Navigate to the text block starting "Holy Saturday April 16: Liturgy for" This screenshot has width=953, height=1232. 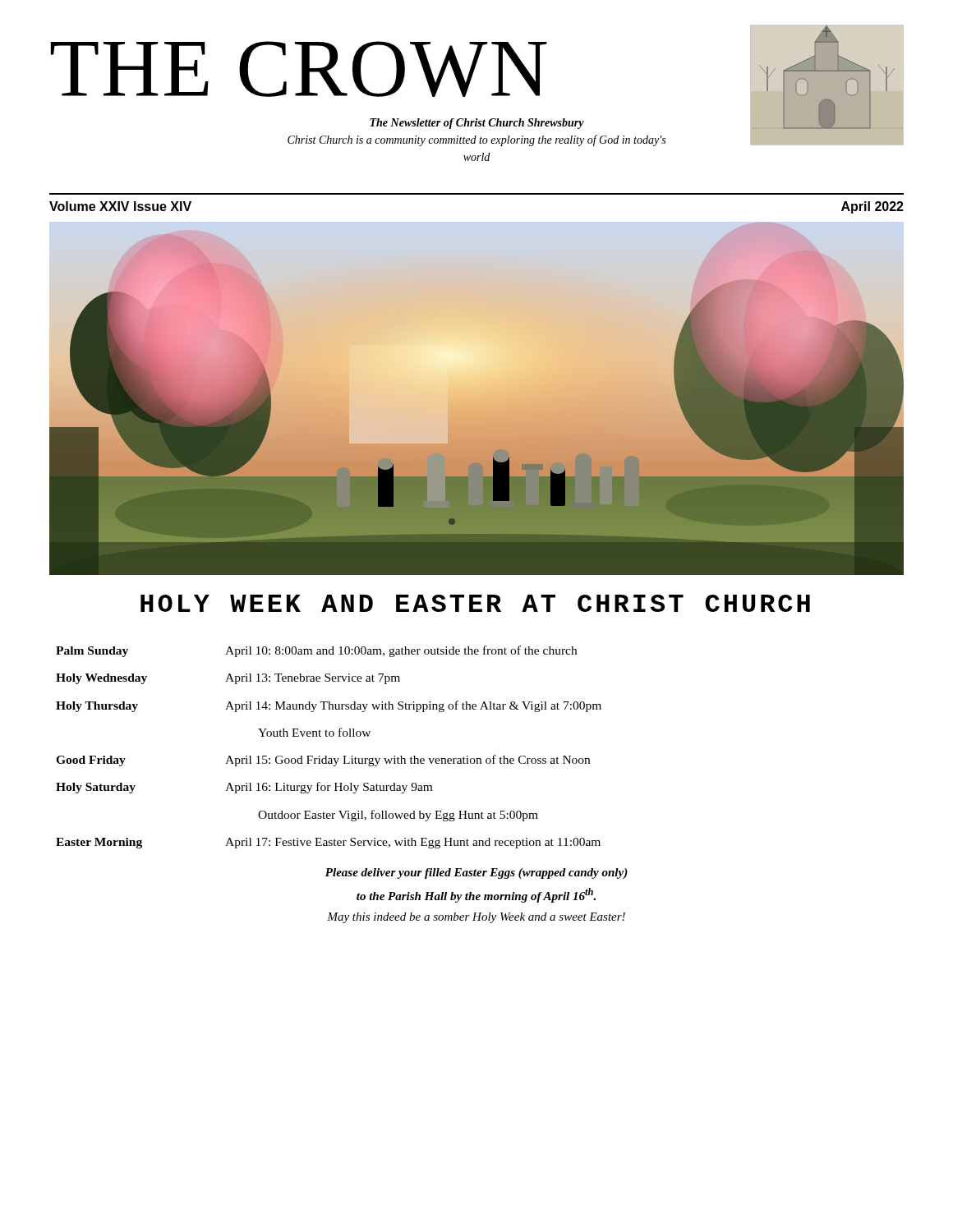coord(244,788)
